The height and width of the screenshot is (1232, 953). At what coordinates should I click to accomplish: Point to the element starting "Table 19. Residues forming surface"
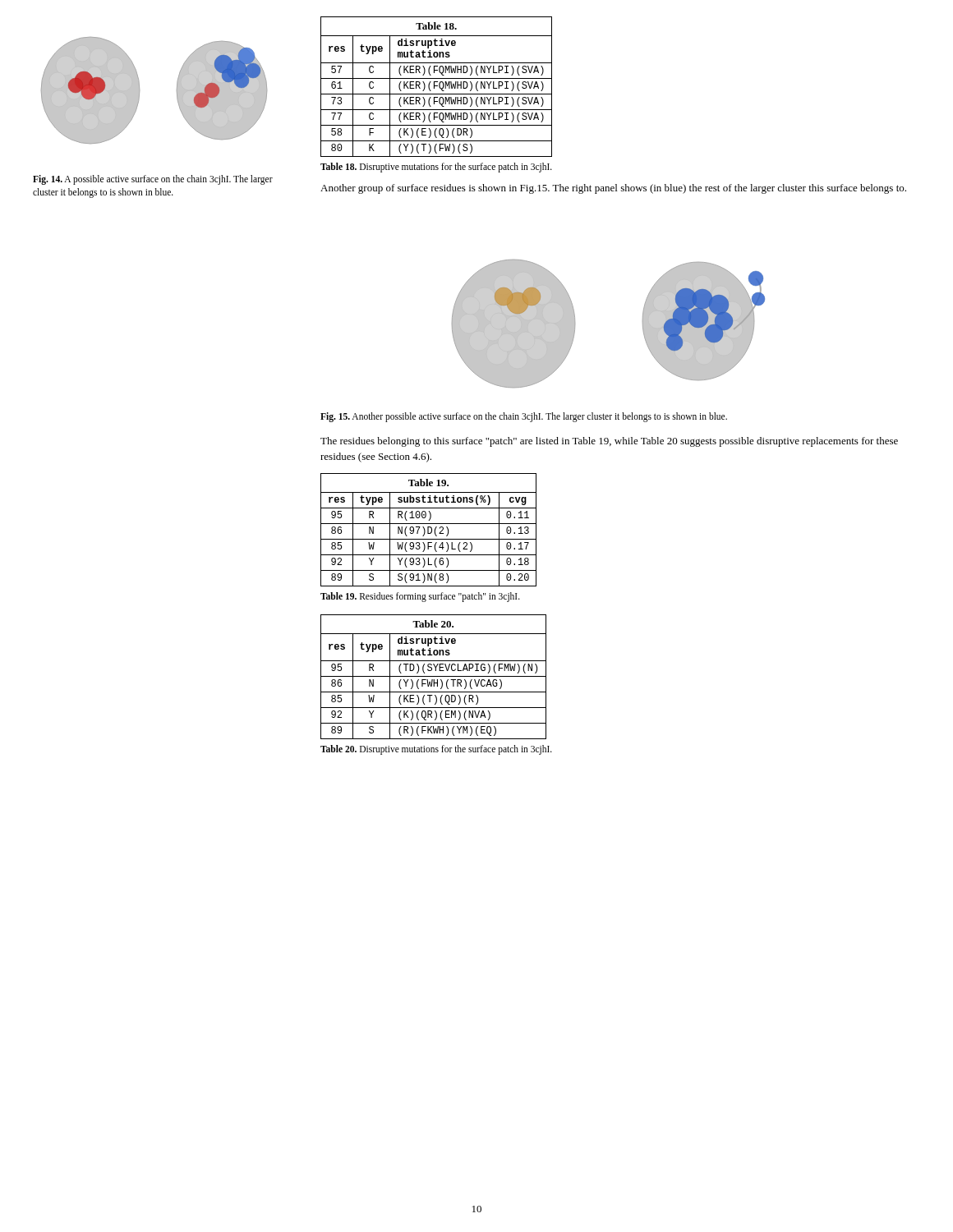click(x=420, y=596)
